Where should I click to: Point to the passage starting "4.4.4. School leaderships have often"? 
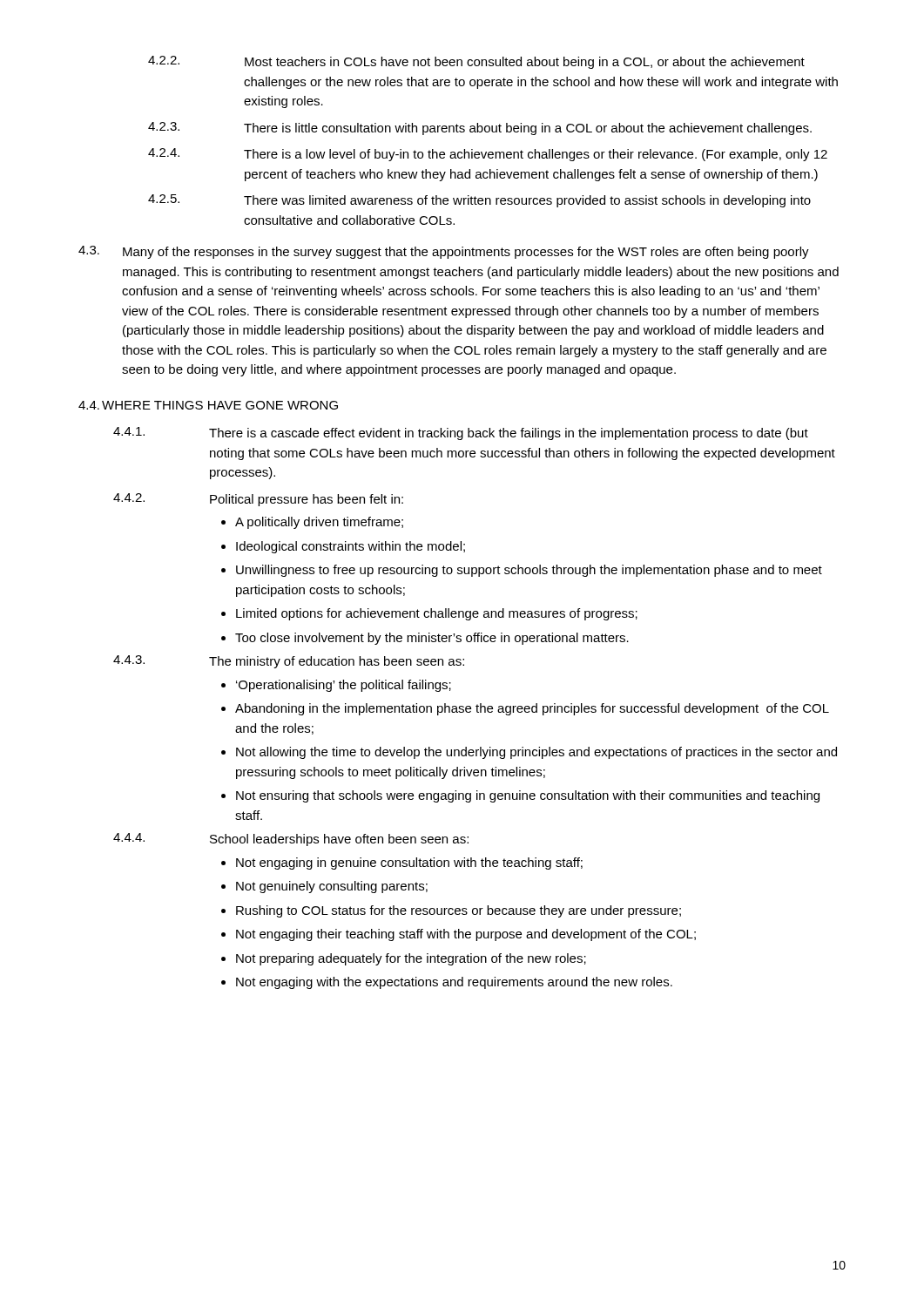pos(462,839)
